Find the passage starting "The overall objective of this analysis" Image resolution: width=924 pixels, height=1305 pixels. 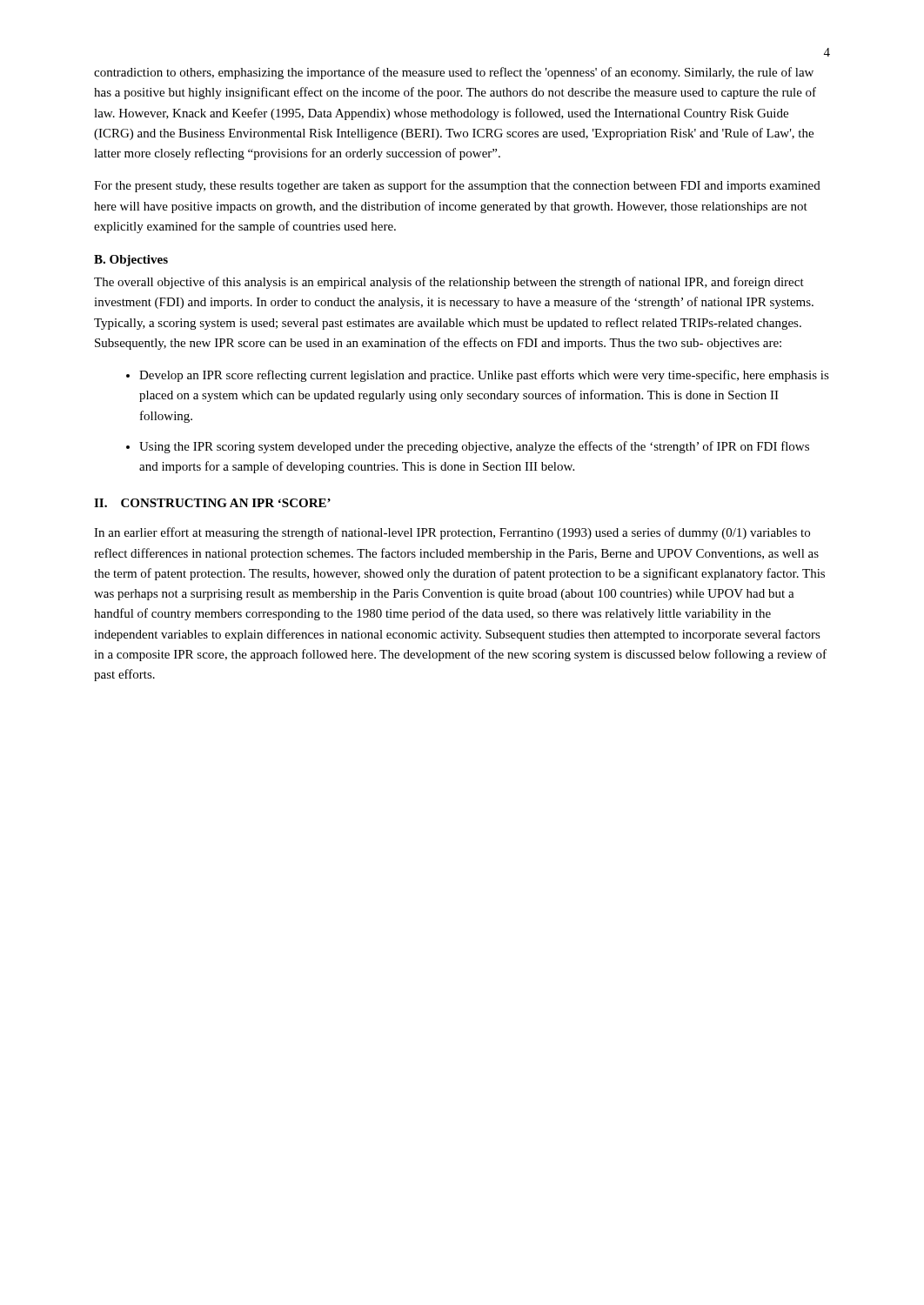462,313
